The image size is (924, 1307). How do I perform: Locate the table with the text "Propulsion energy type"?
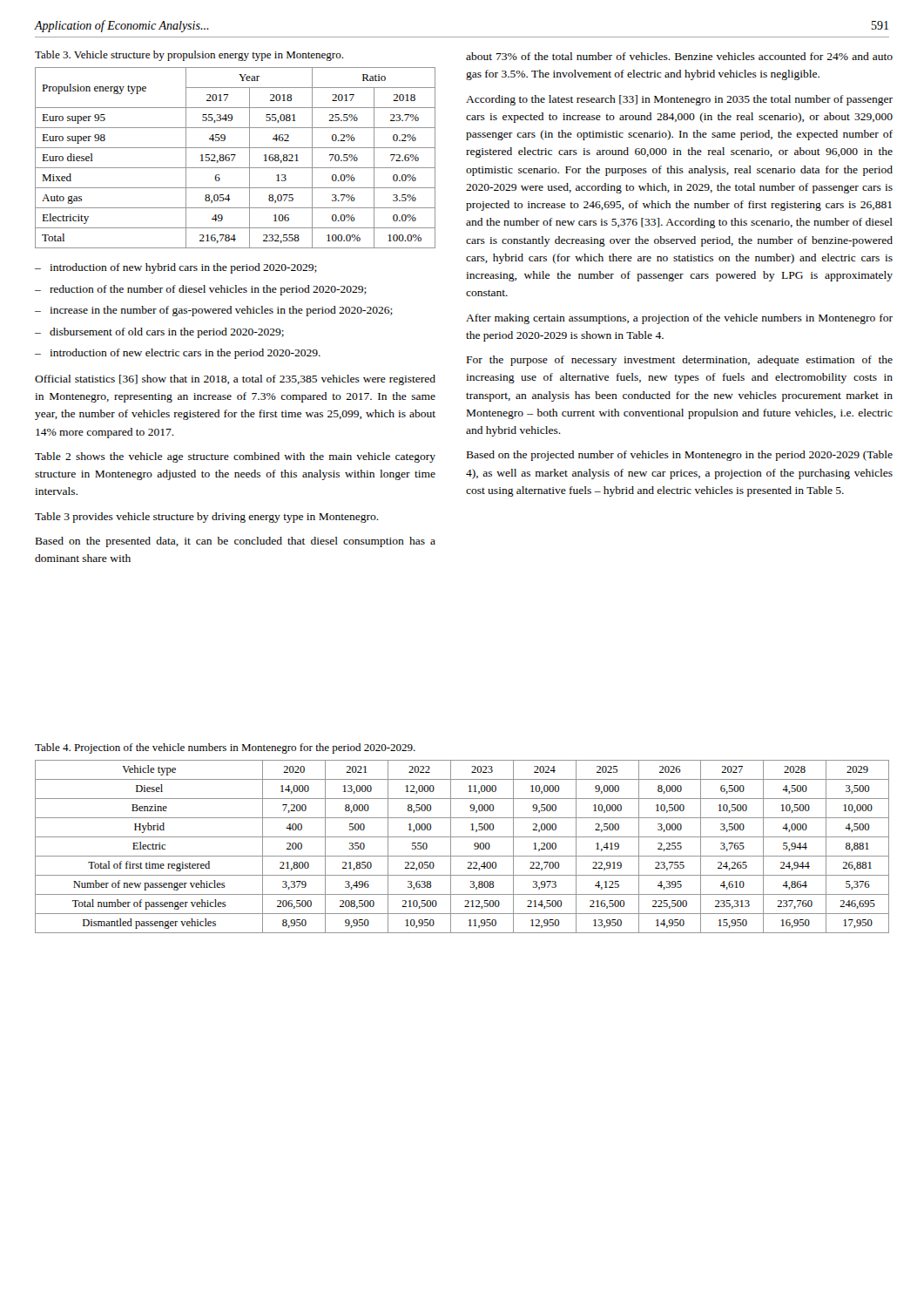(x=235, y=158)
